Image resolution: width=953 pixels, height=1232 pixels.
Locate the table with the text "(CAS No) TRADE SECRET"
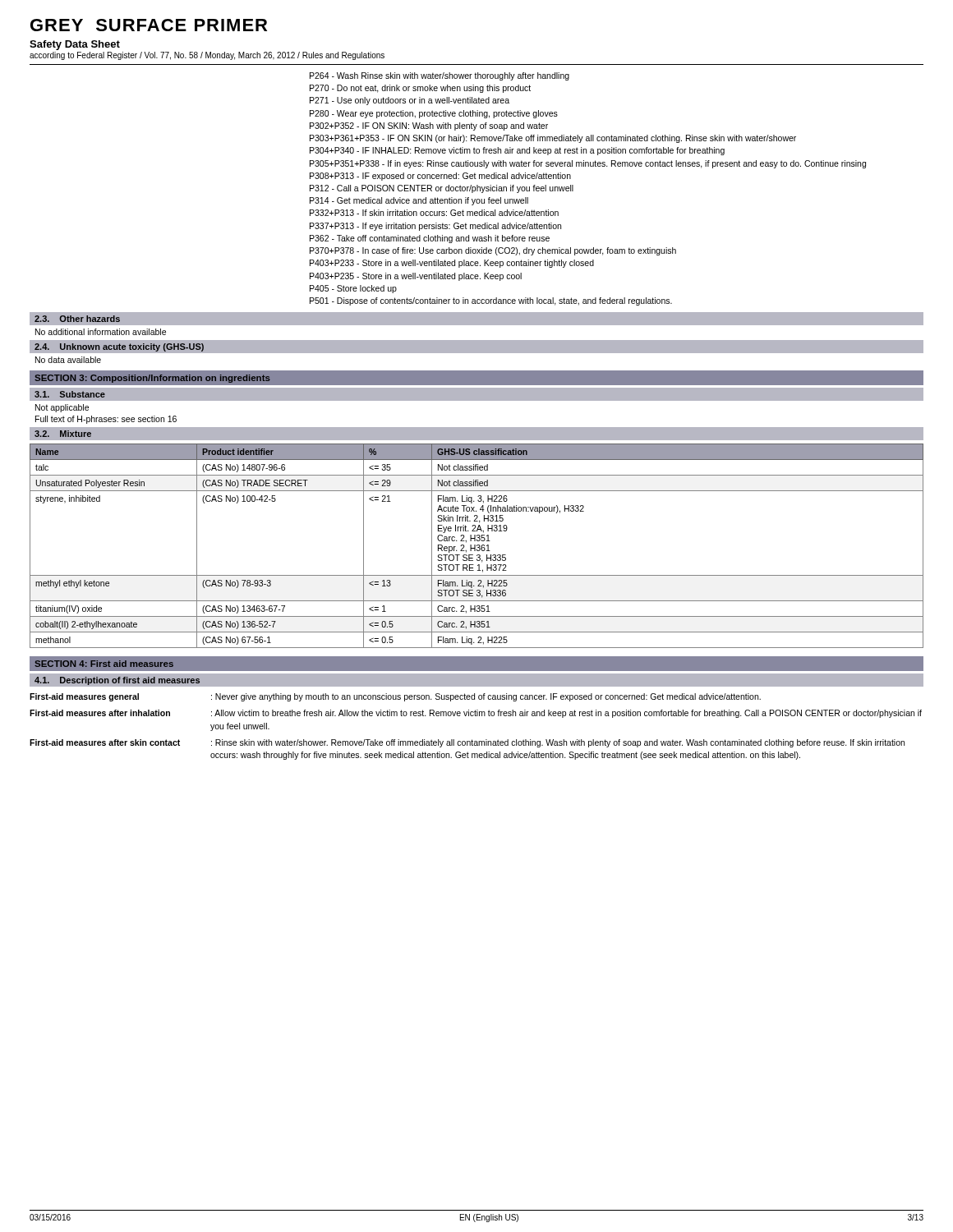point(476,546)
